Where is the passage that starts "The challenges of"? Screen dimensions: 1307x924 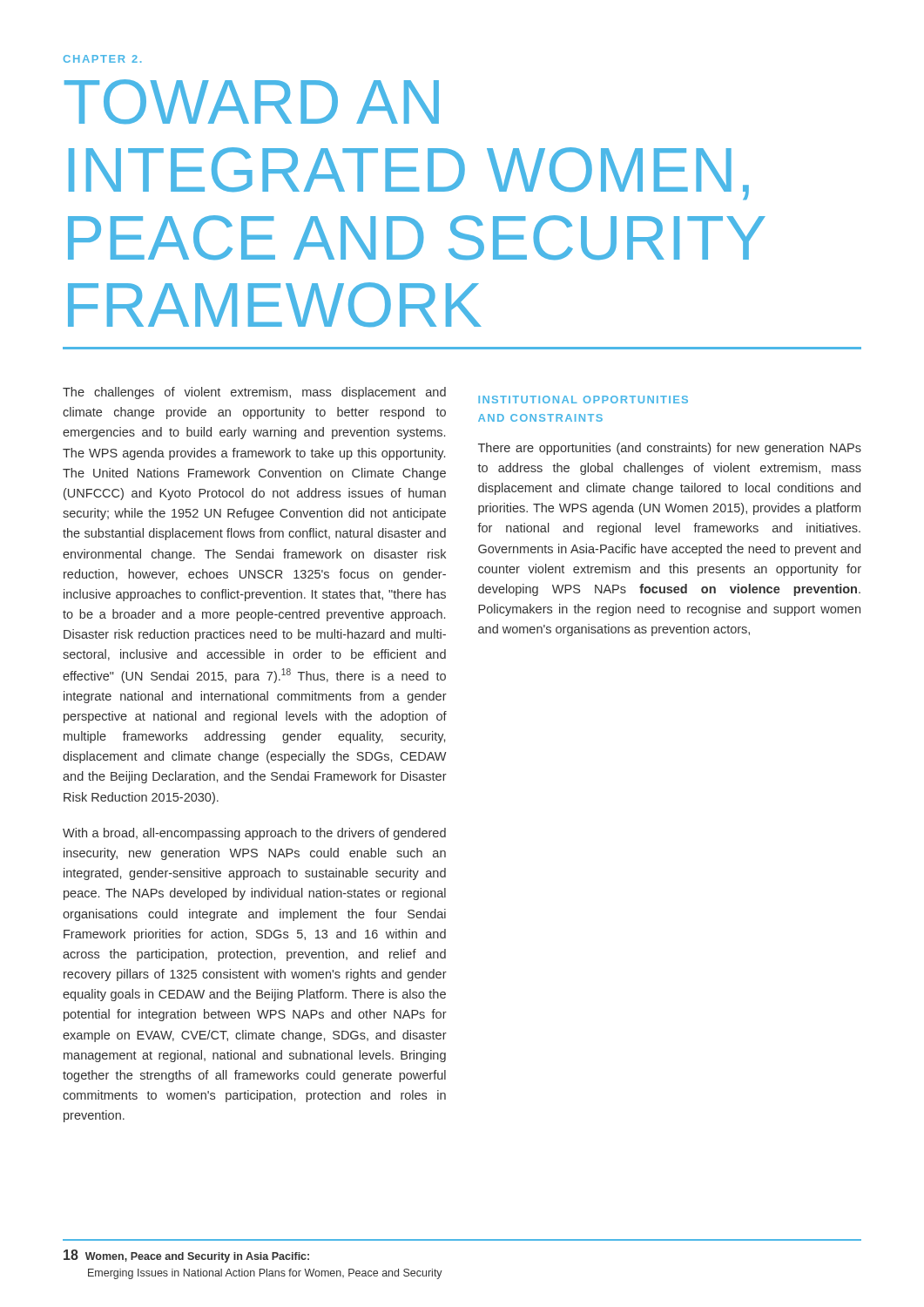click(255, 754)
